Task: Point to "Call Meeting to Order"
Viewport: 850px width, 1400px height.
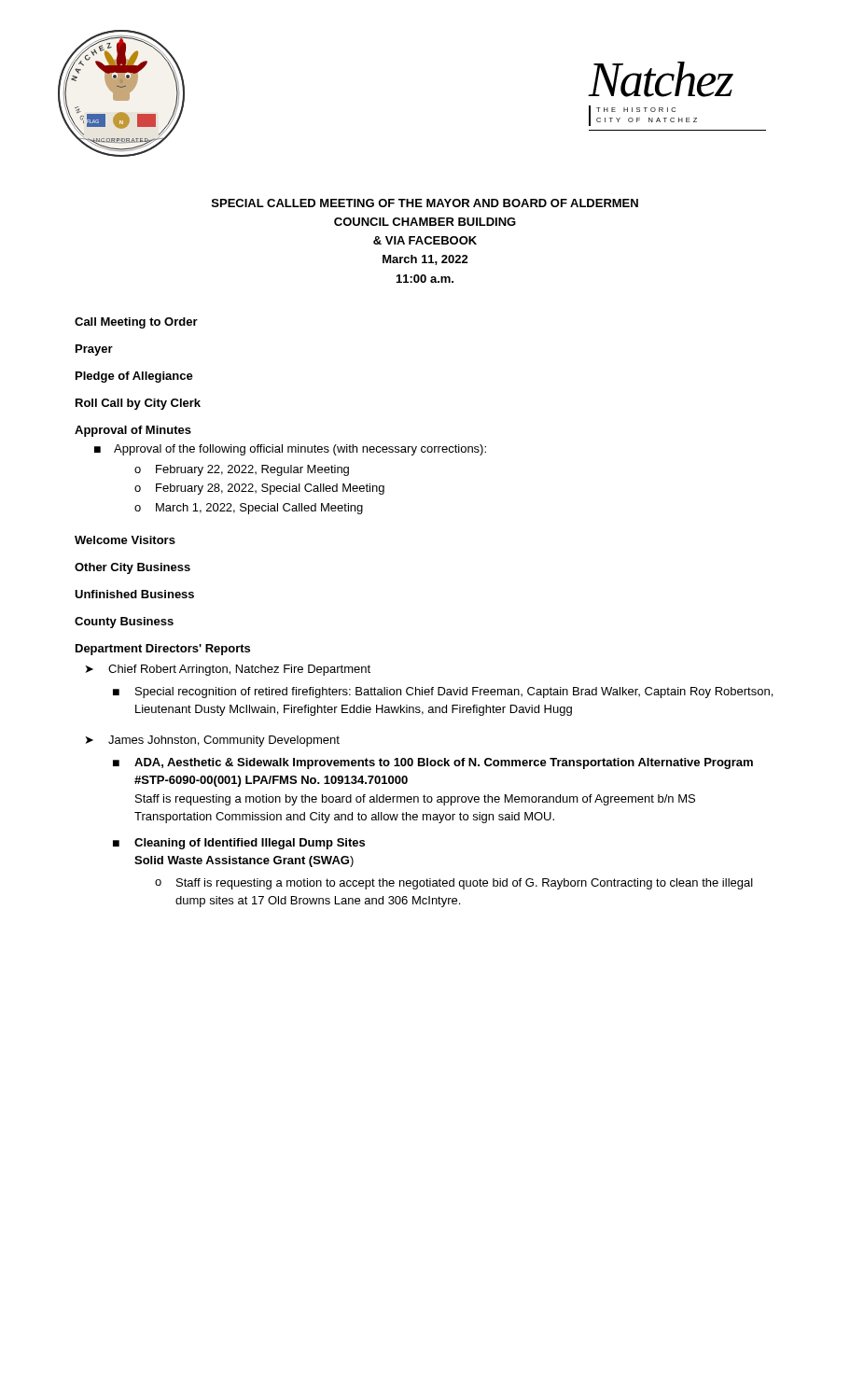Action: (136, 321)
